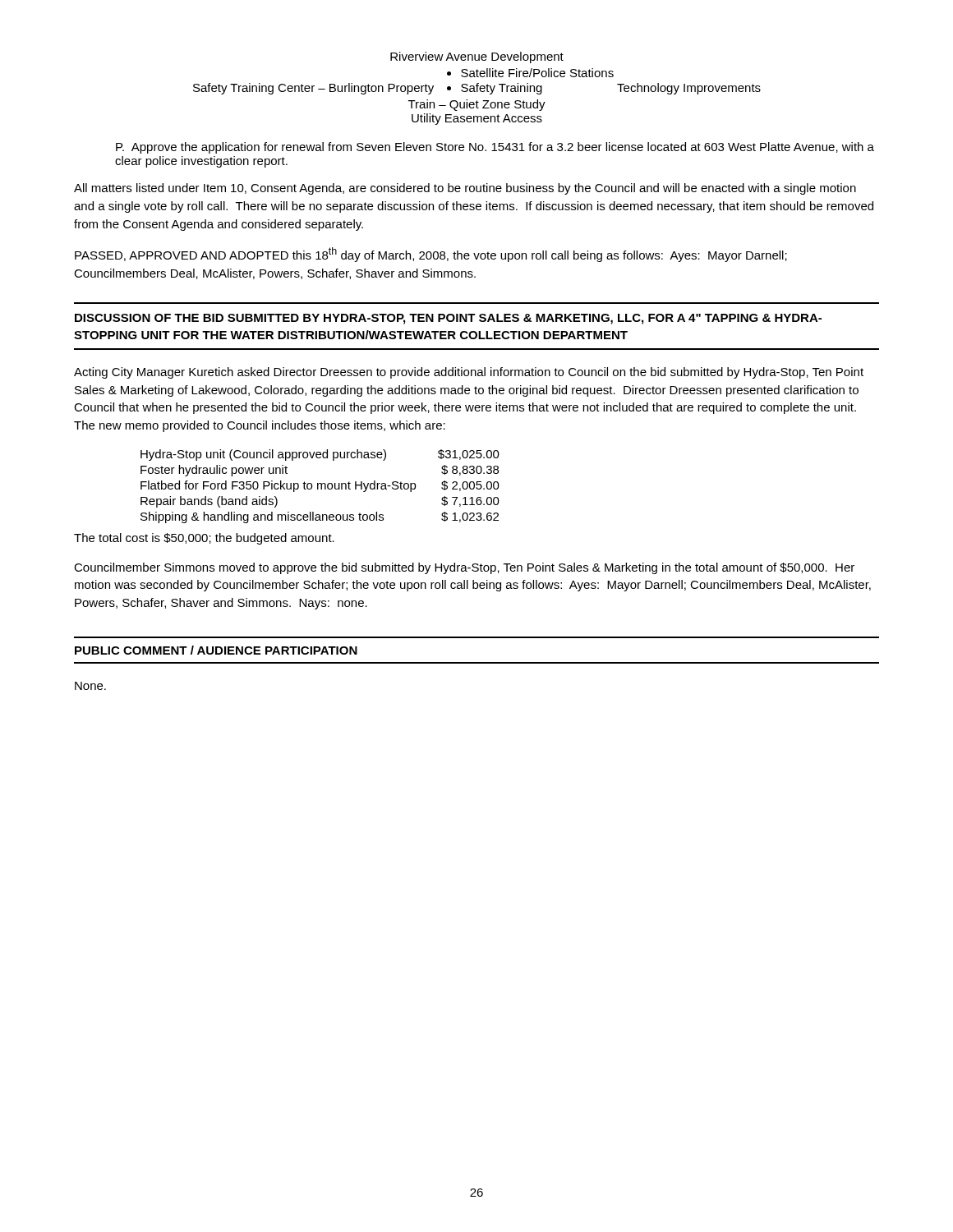
Task: Where is the passage that starts "Acting City Manager Kuretich asked Director Dreessen"?
Action: [x=469, y=398]
